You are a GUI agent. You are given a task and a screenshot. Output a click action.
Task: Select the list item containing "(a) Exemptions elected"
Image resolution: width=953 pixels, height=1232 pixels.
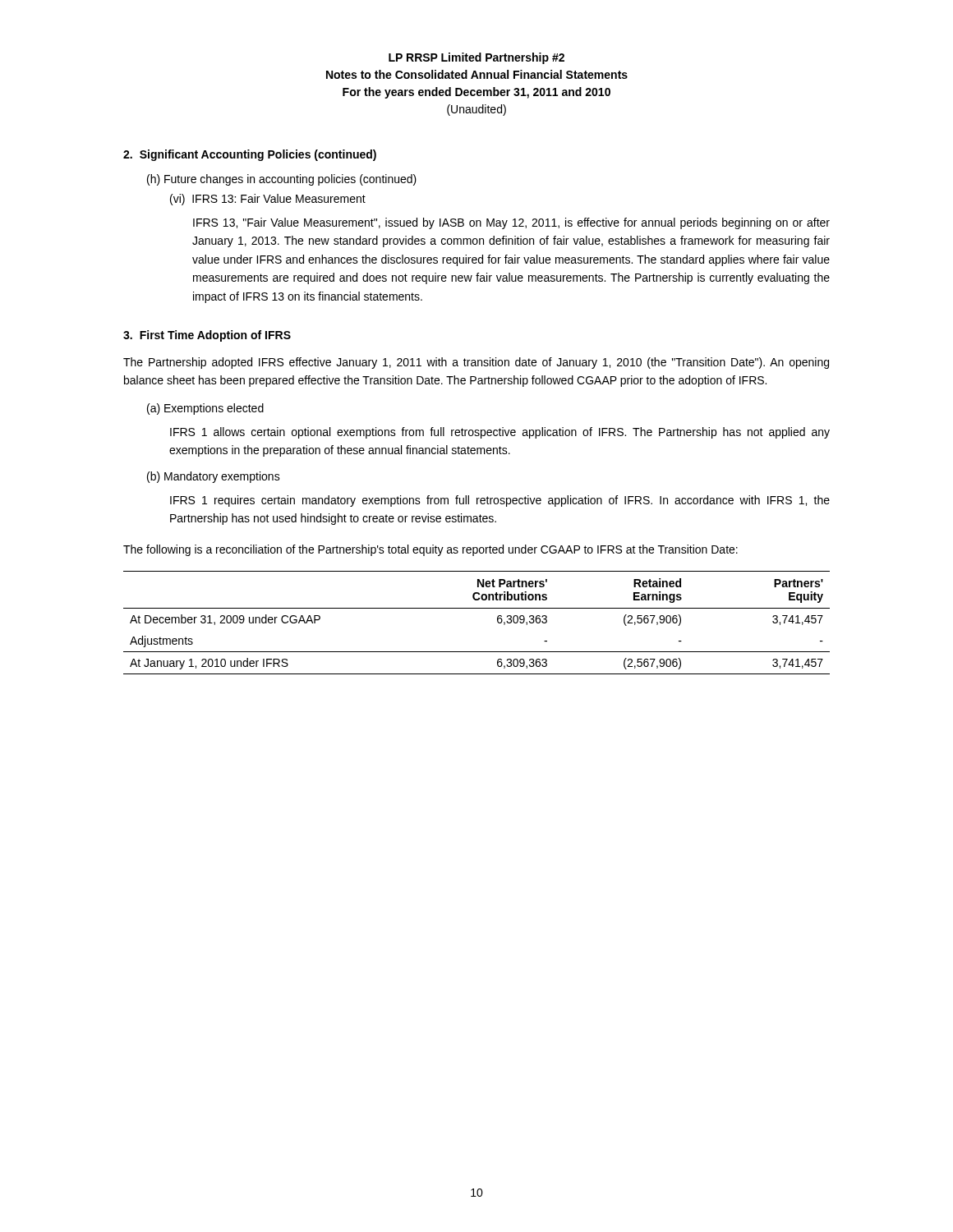pyautogui.click(x=205, y=408)
